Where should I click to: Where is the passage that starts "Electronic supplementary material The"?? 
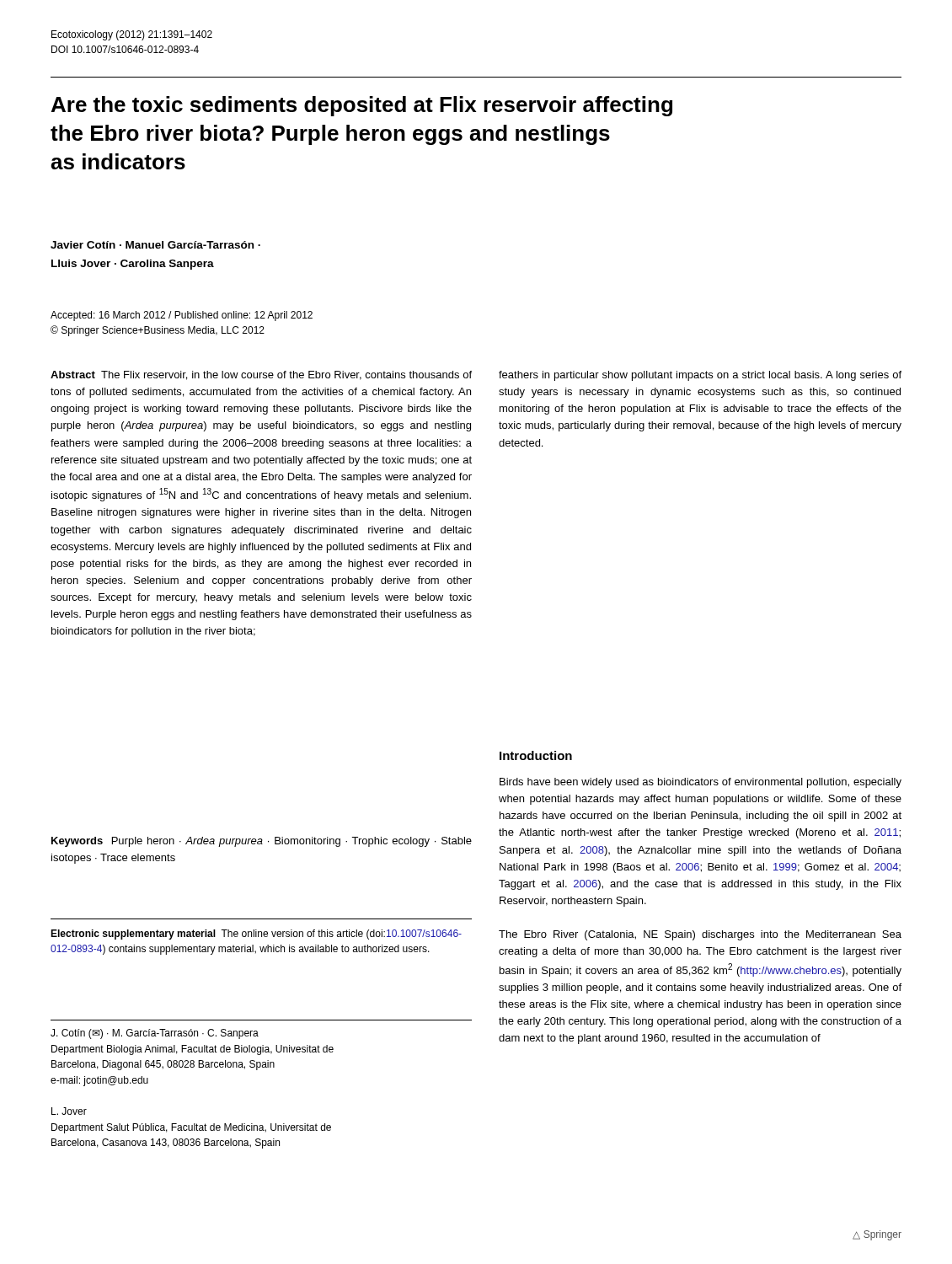[256, 941]
